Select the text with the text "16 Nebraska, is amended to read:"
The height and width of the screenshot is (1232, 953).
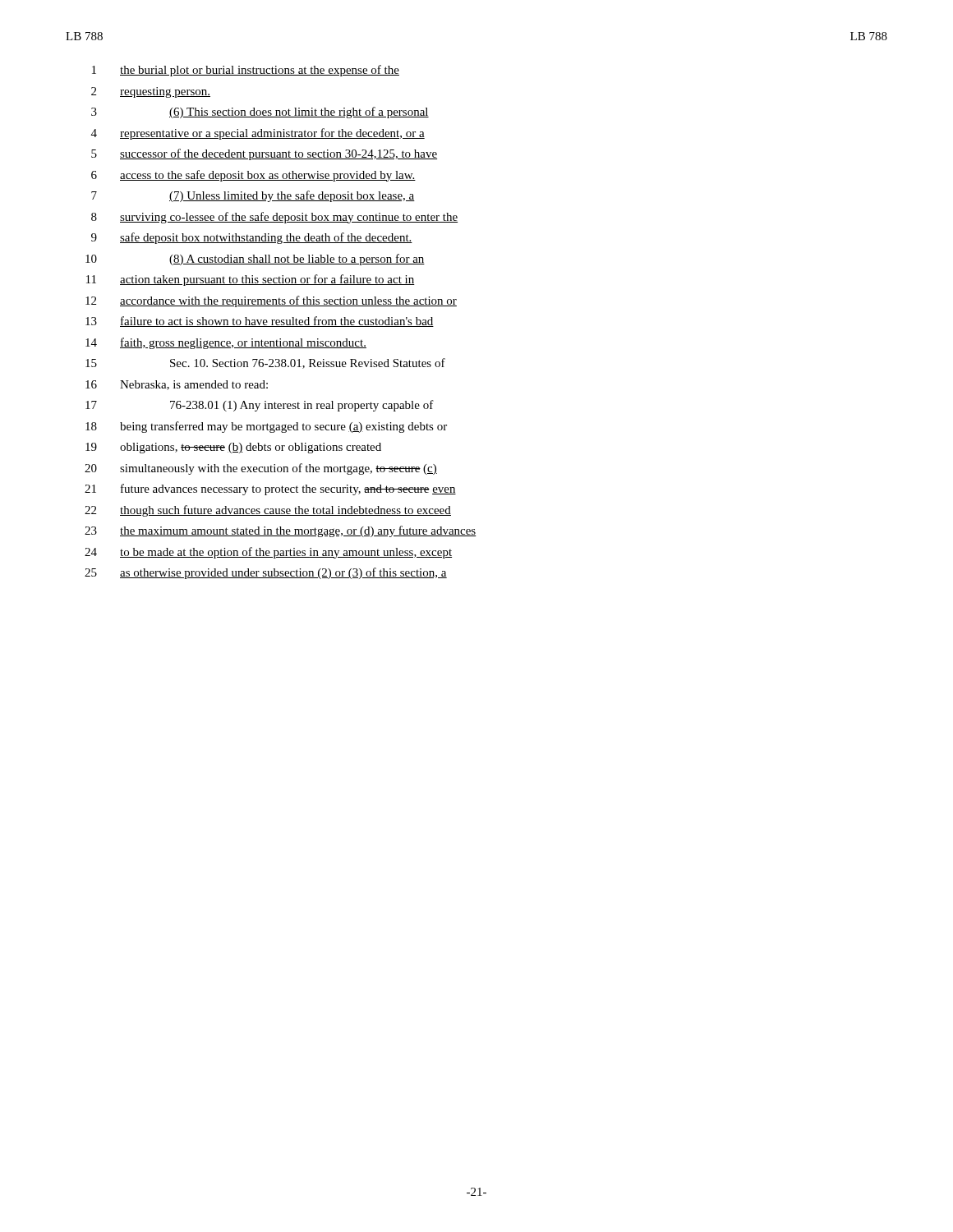pos(177,385)
